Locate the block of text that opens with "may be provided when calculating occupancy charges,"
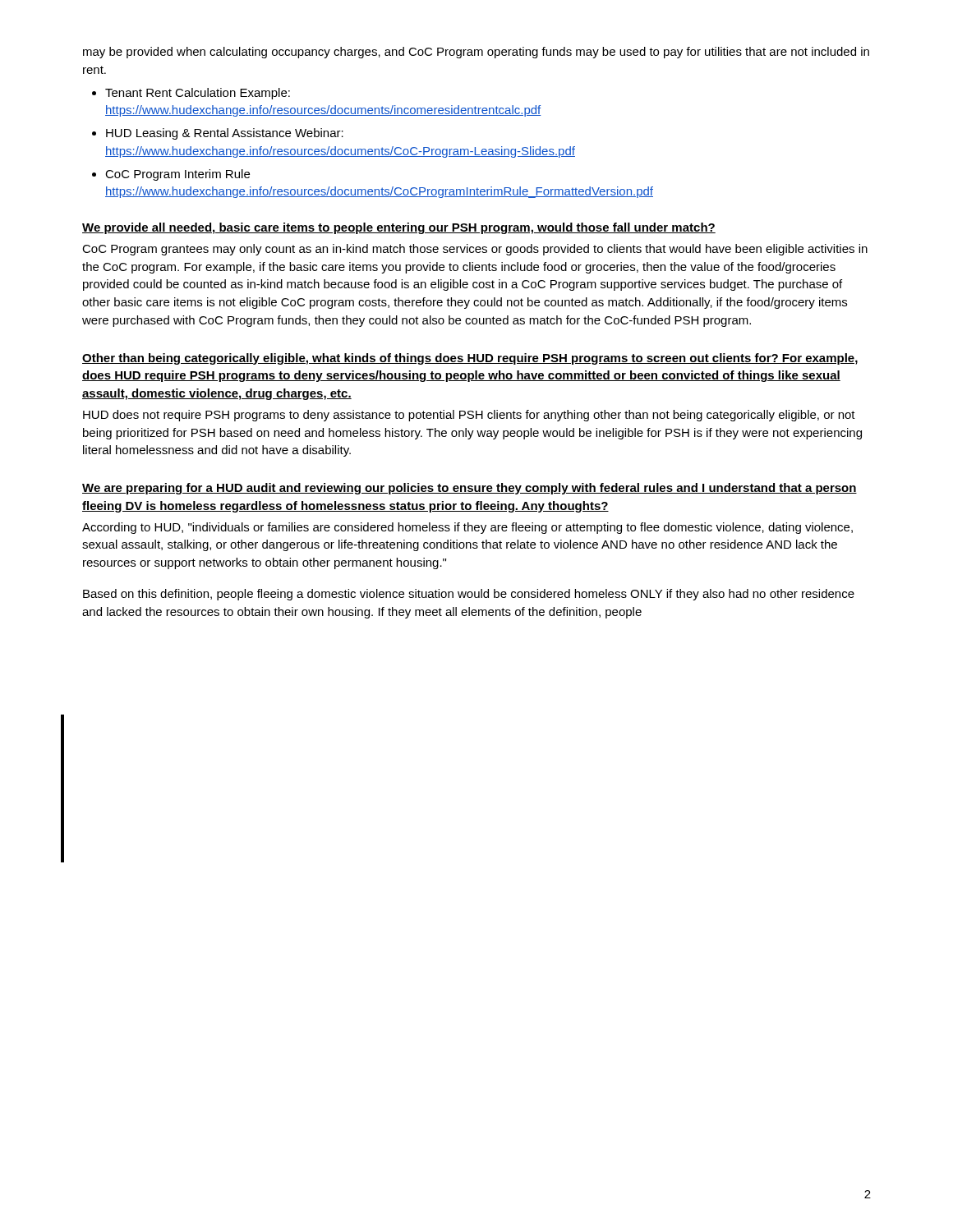This screenshot has height=1232, width=953. (x=476, y=60)
